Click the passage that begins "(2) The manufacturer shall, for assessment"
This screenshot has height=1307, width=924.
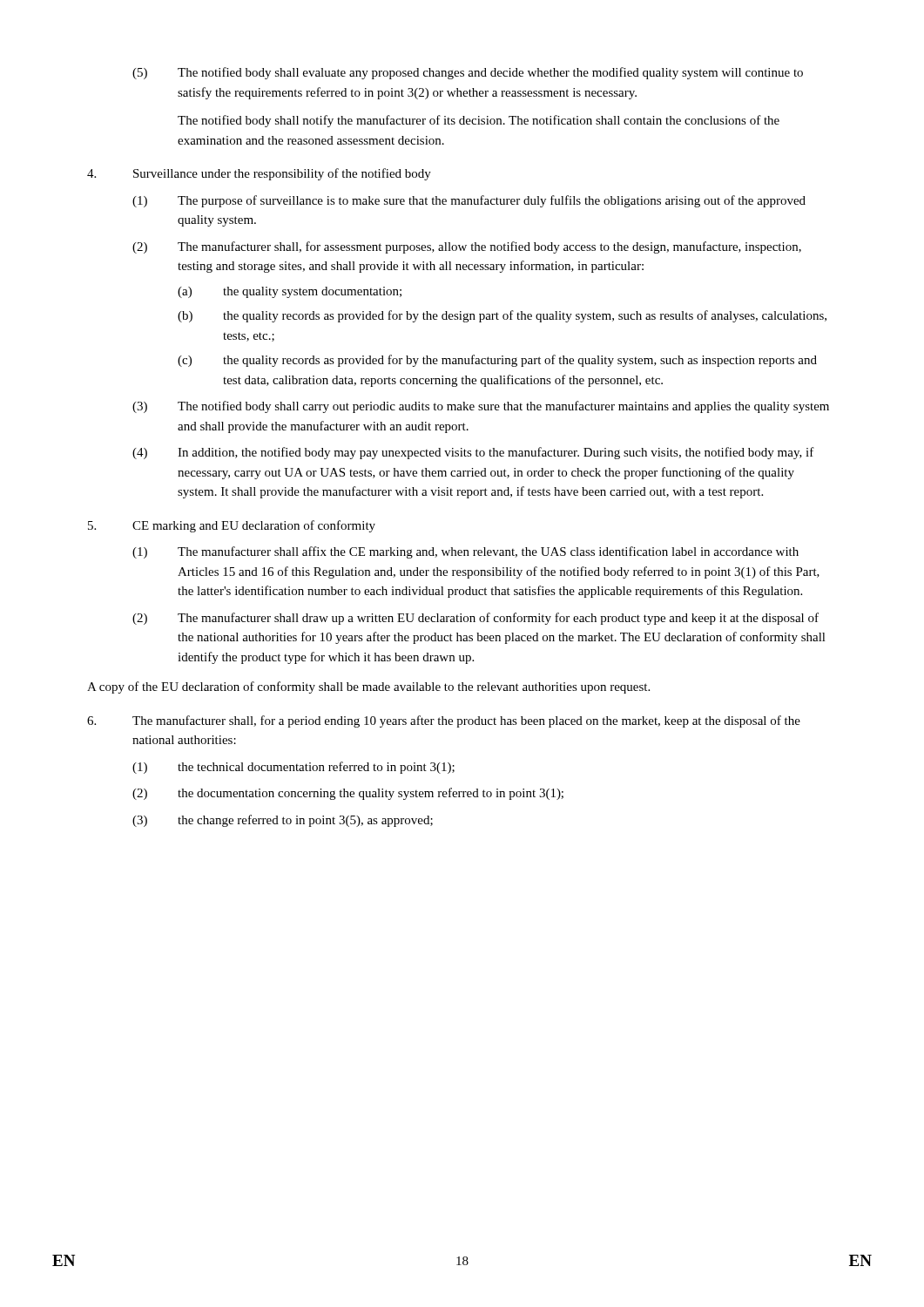coord(485,256)
